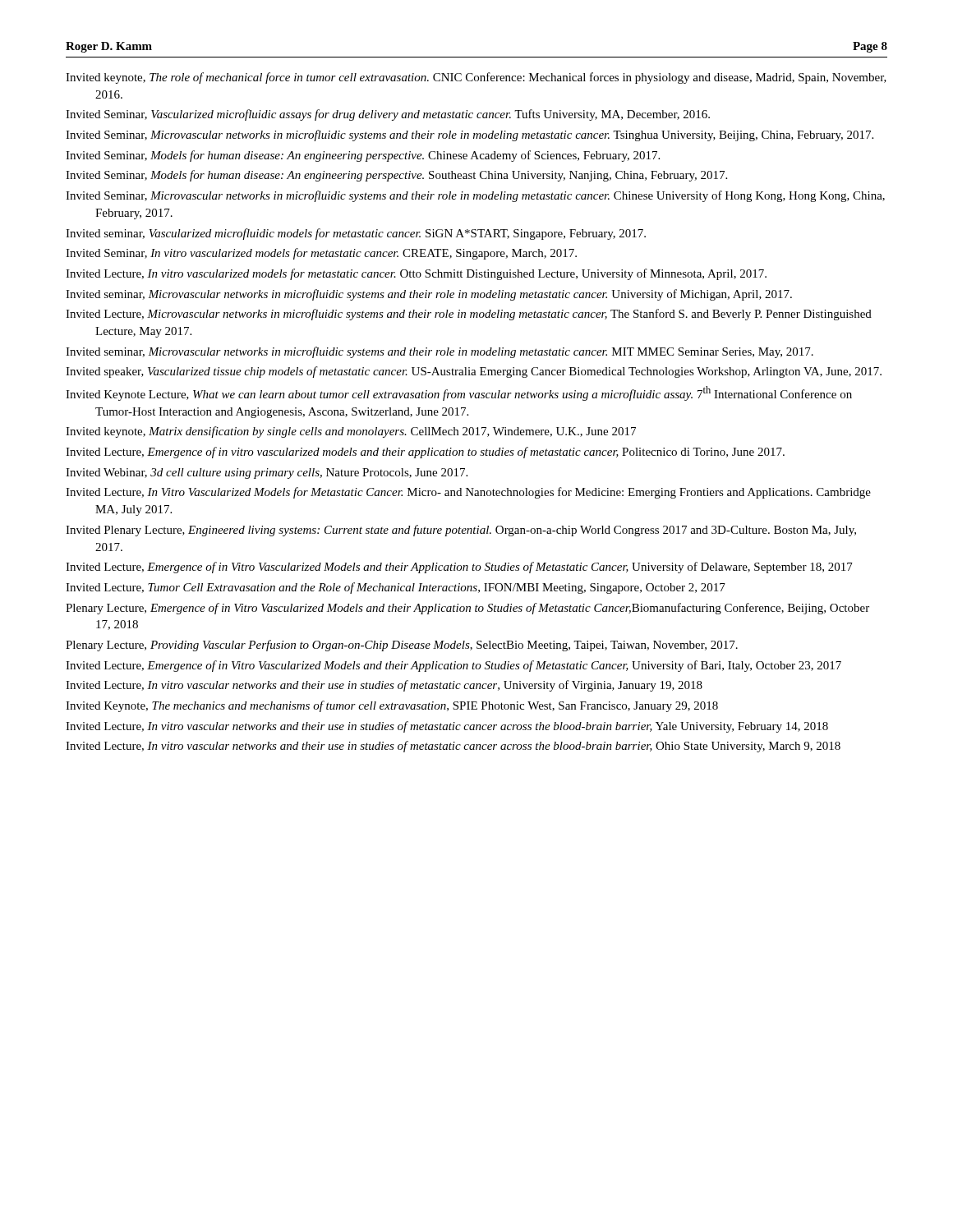This screenshot has width=953, height=1232.
Task: Locate the list item containing "Invited Lecture, Tumor Cell Extravasation and the"
Action: click(395, 587)
